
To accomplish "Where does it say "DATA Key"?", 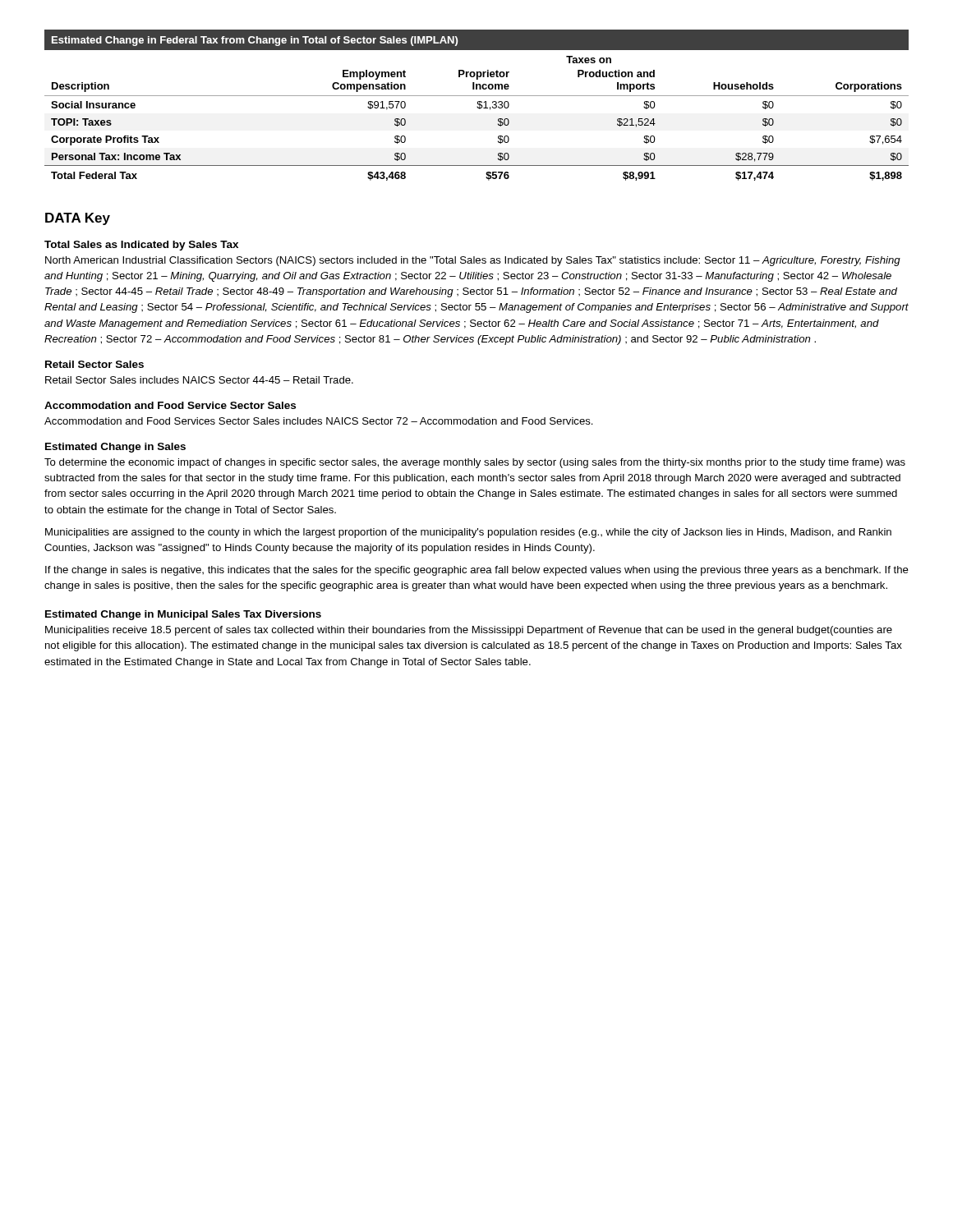I will [77, 218].
